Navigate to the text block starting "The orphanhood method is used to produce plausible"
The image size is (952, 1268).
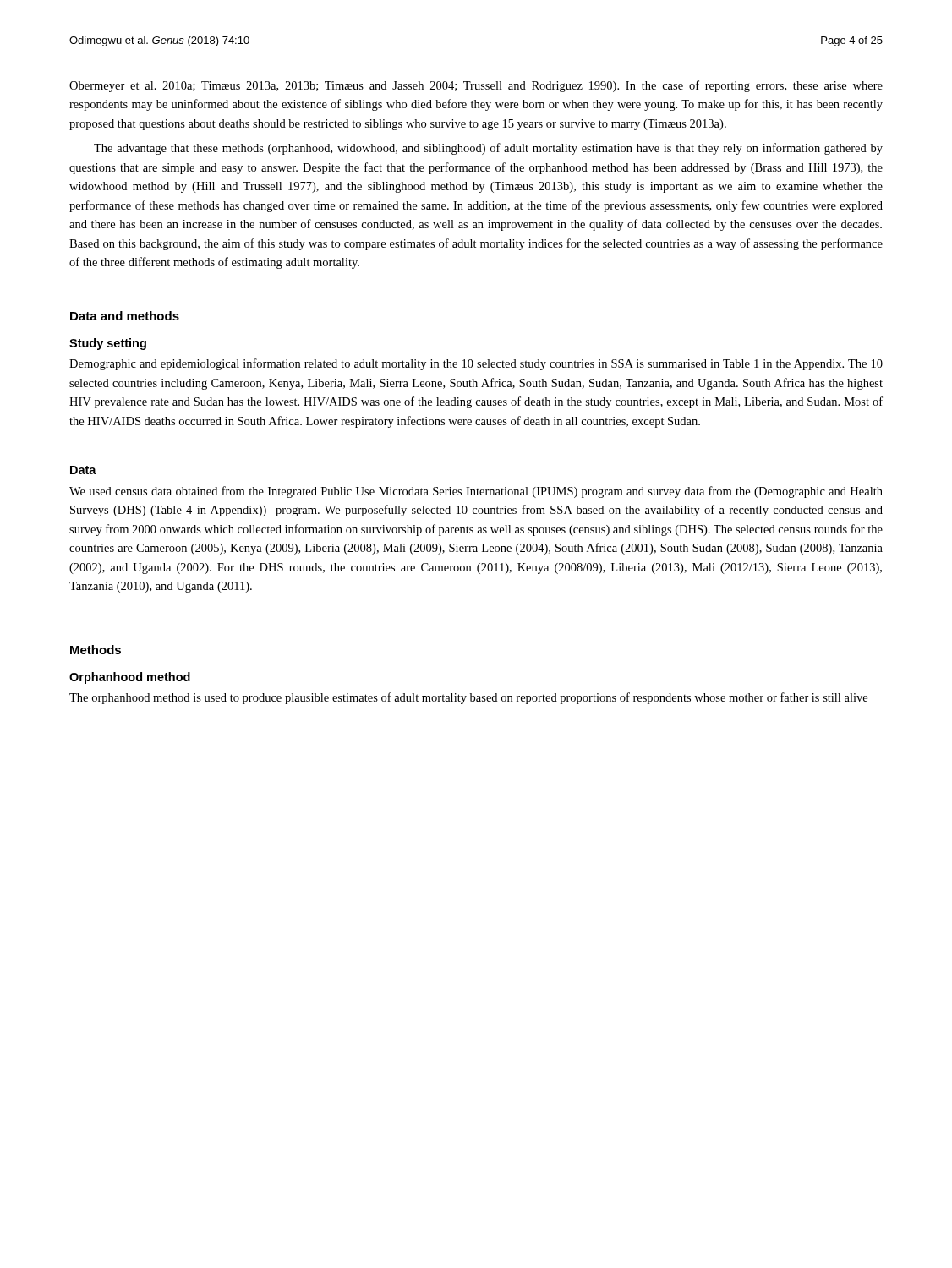pos(469,698)
